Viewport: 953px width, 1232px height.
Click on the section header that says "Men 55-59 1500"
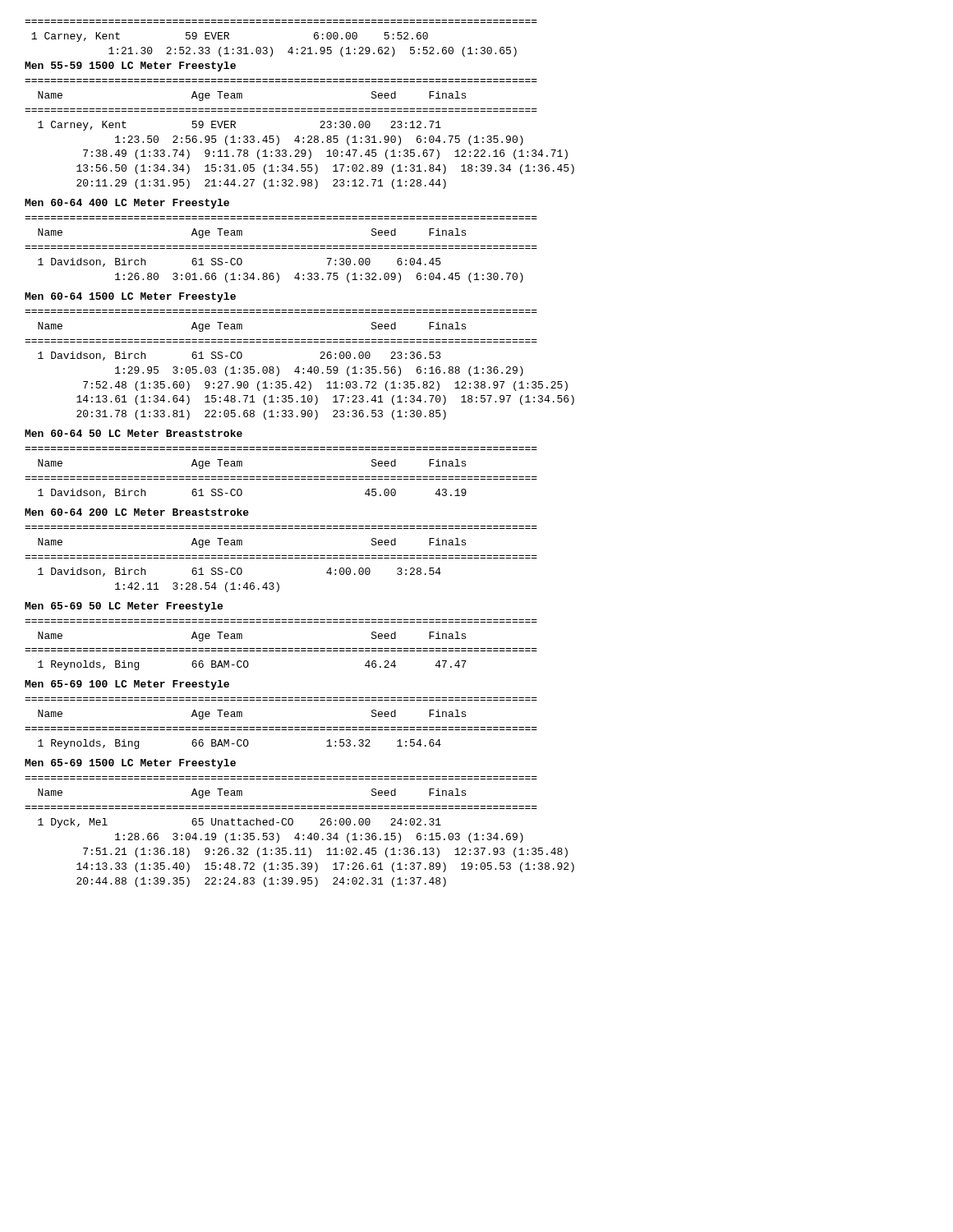(x=130, y=67)
